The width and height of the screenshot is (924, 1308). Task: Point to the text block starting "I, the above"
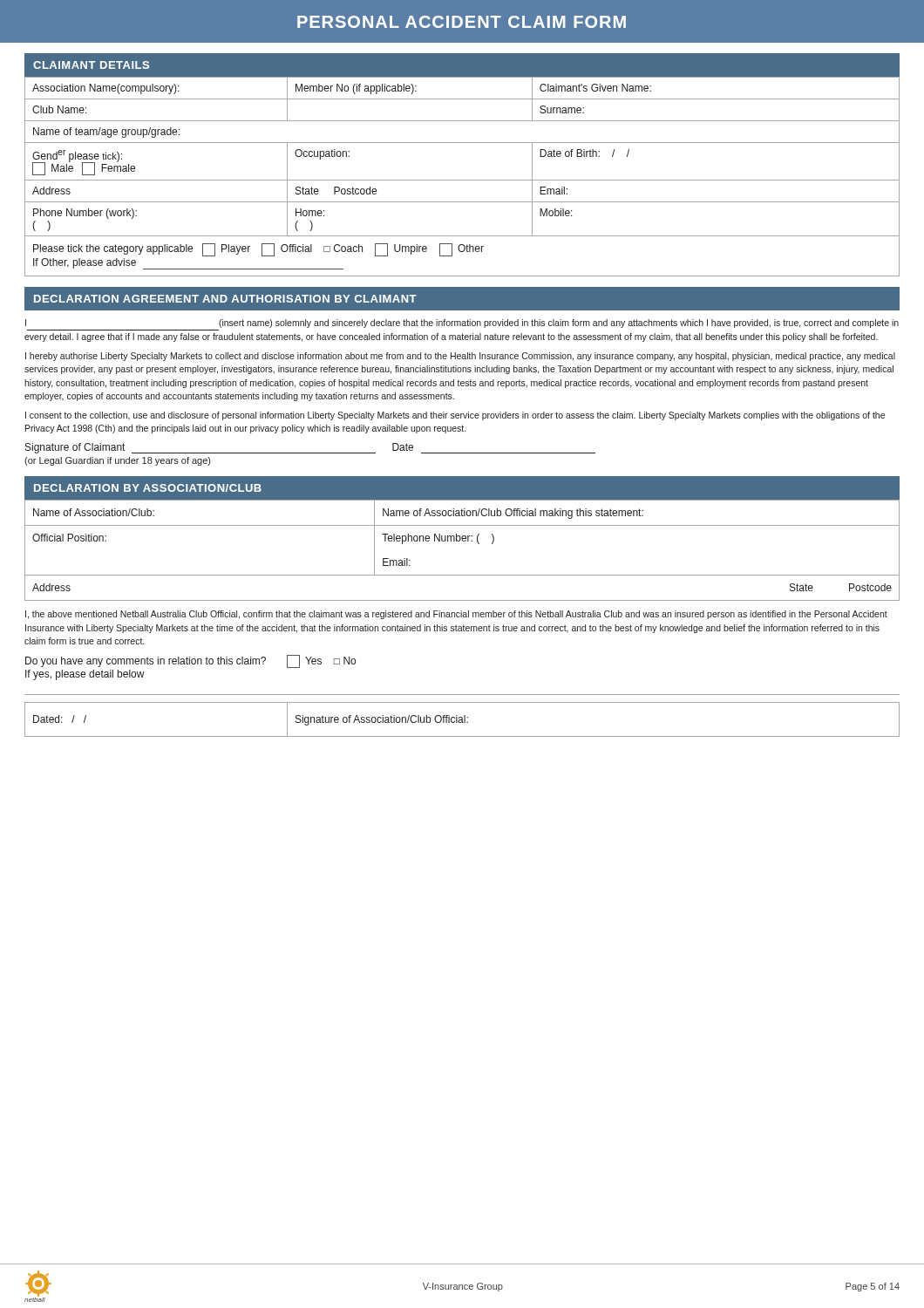[x=462, y=628]
